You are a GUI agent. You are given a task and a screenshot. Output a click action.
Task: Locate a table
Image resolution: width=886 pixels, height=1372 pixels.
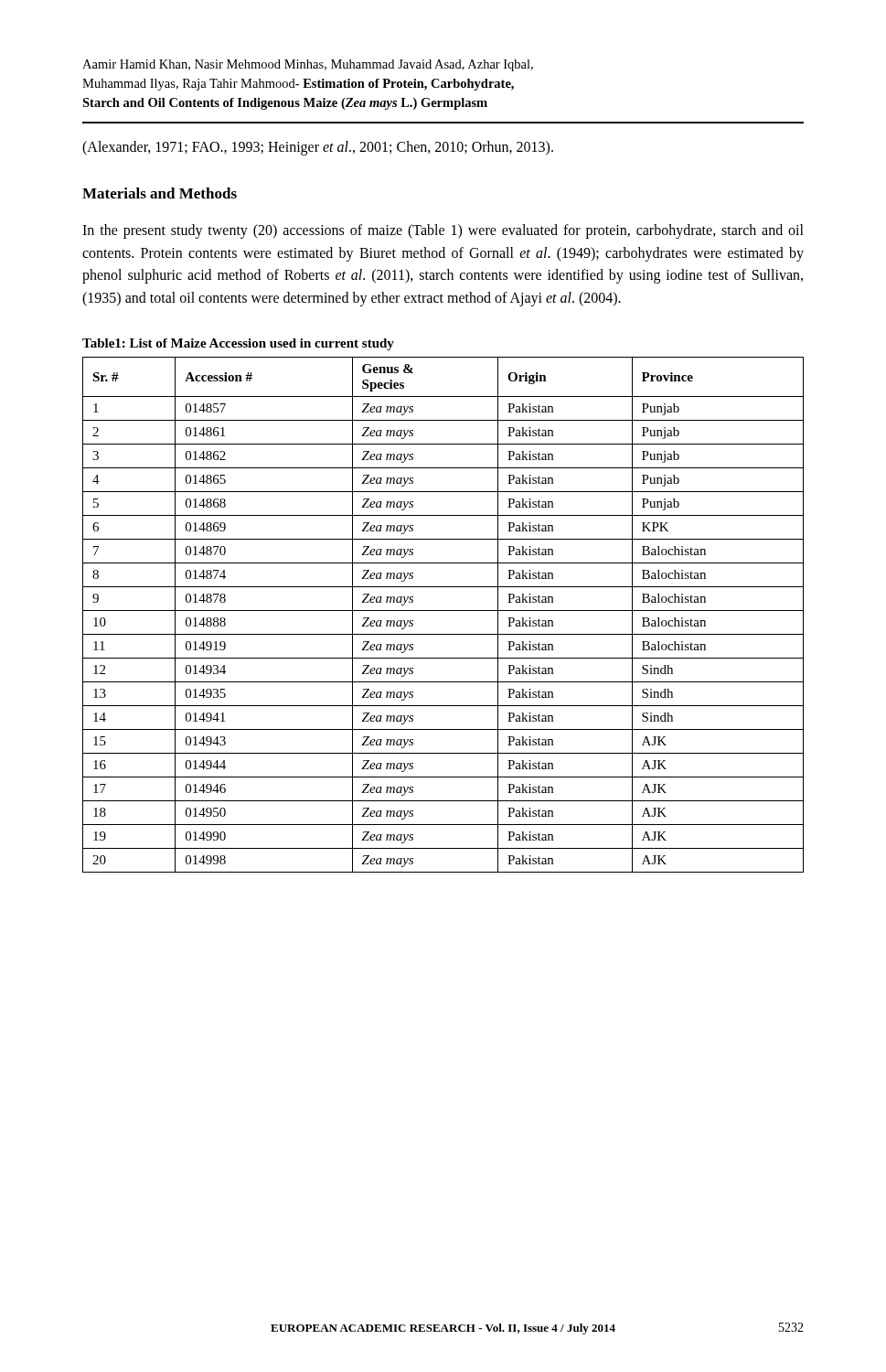pyautogui.click(x=443, y=615)
